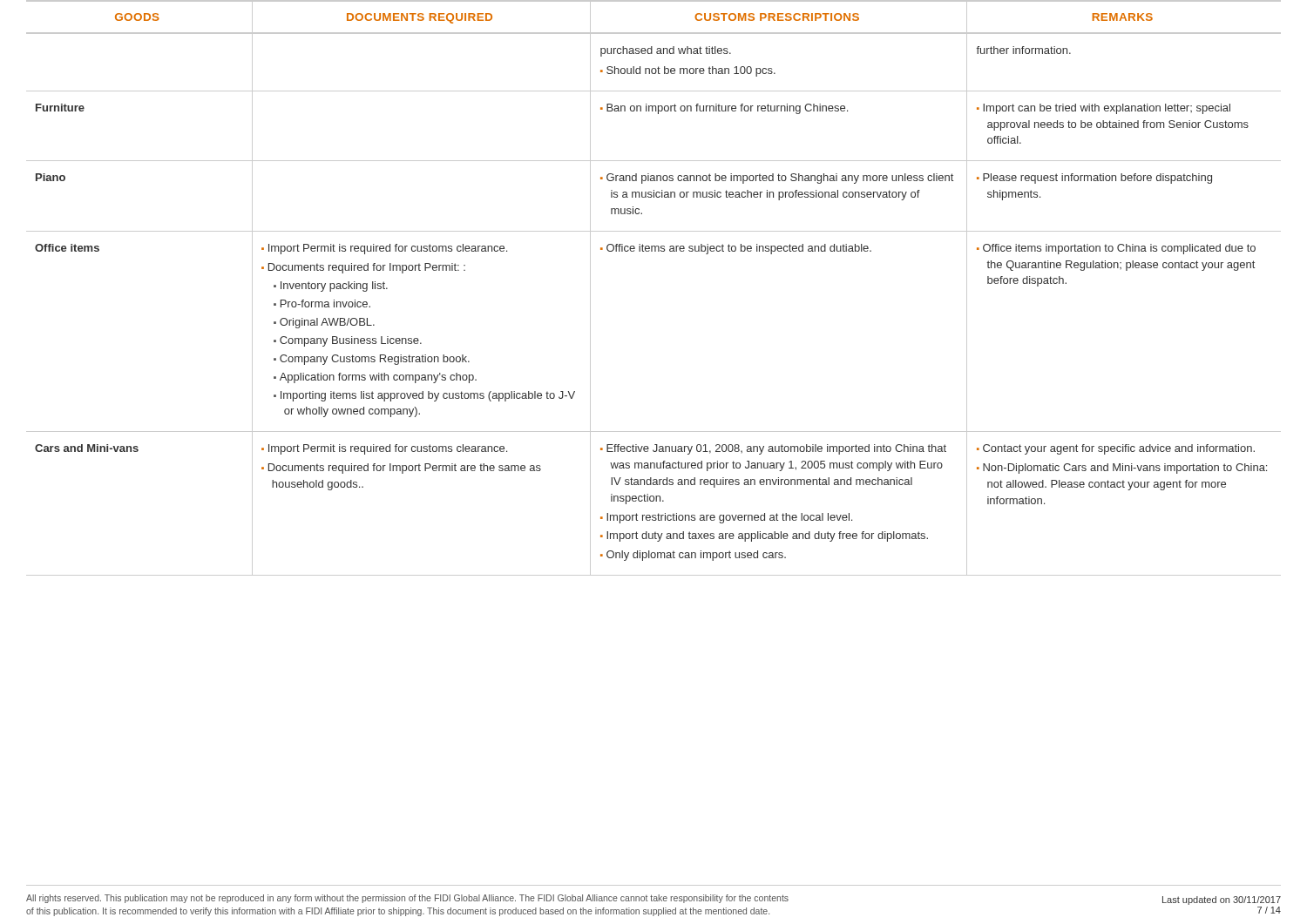Screen dimensions: 924x1307
Task: Click on the table containing "Ban on import"
Action: (654, 443)
